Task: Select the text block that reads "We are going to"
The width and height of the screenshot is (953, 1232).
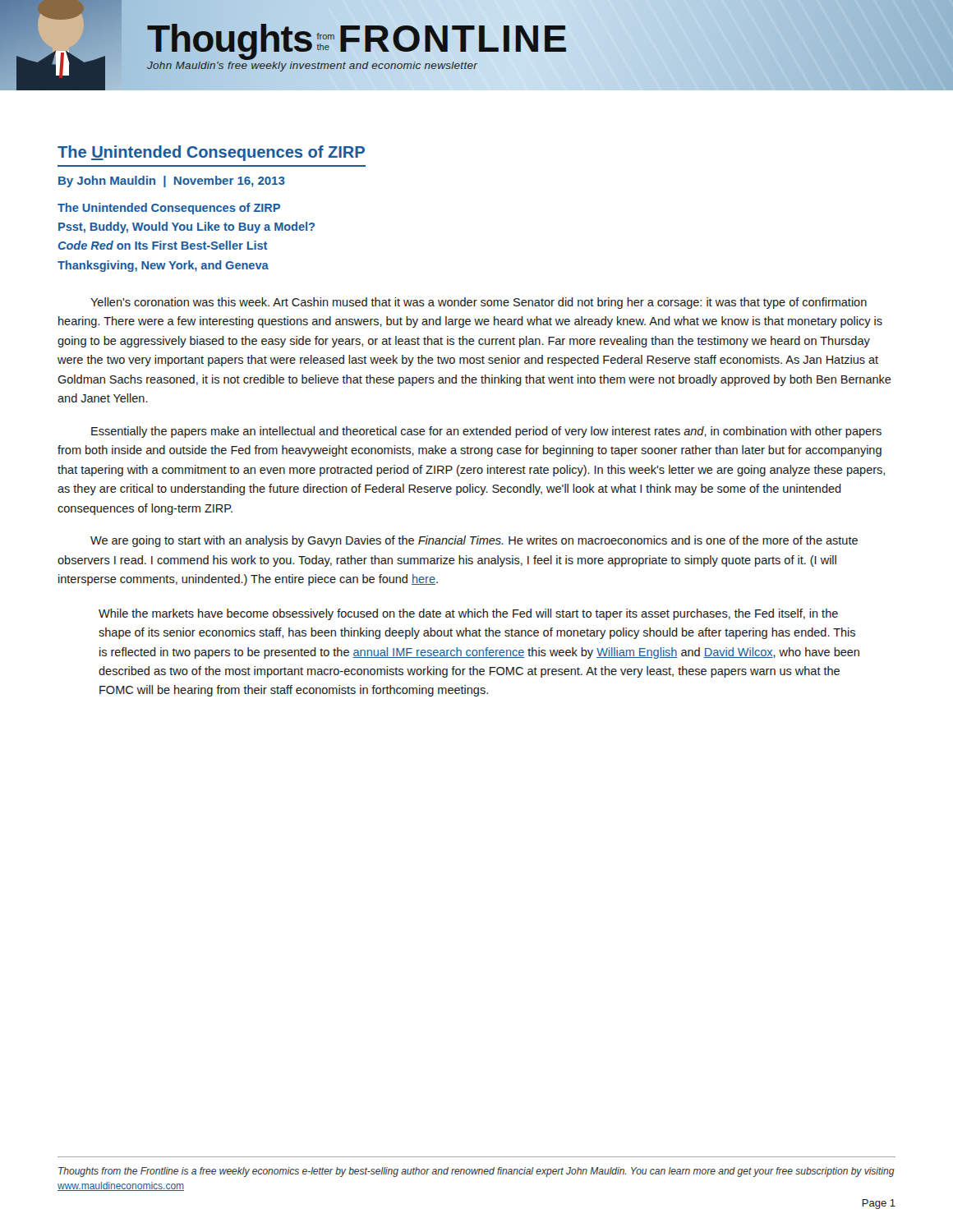Action: pos(476,560)
